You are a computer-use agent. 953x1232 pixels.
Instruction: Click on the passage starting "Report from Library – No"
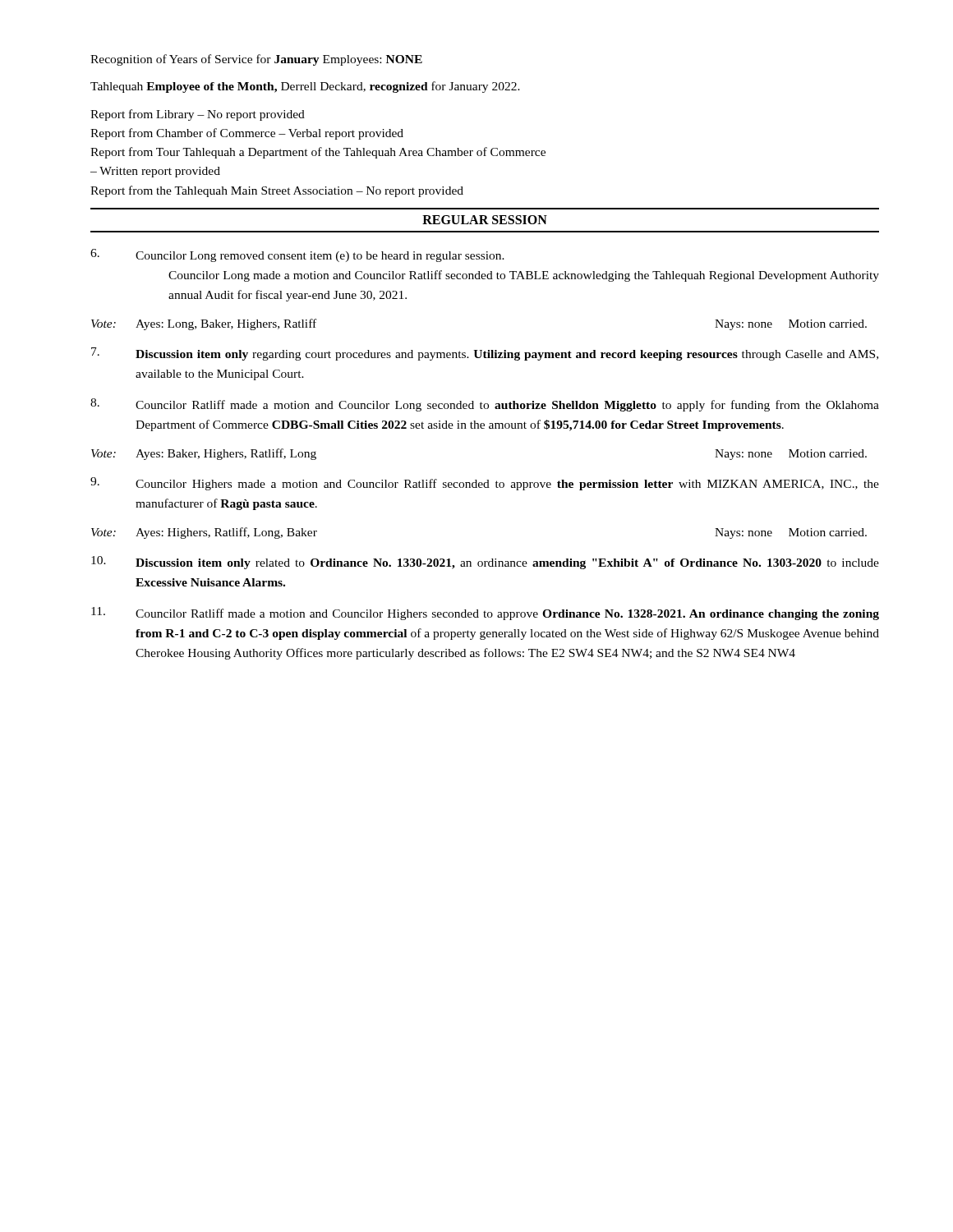point(318,152)
